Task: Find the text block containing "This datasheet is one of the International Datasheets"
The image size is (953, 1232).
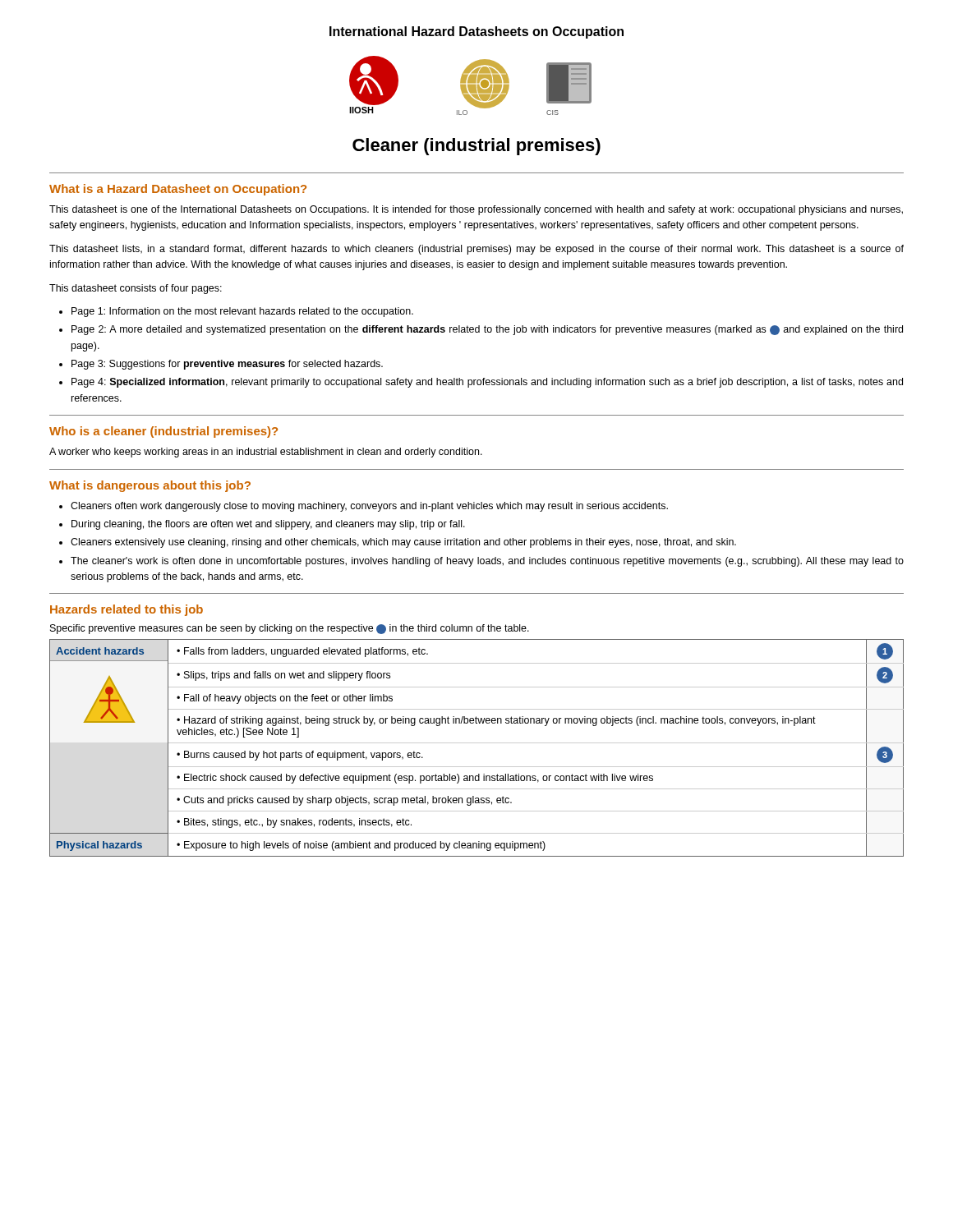Action: (x=476, y=217)
